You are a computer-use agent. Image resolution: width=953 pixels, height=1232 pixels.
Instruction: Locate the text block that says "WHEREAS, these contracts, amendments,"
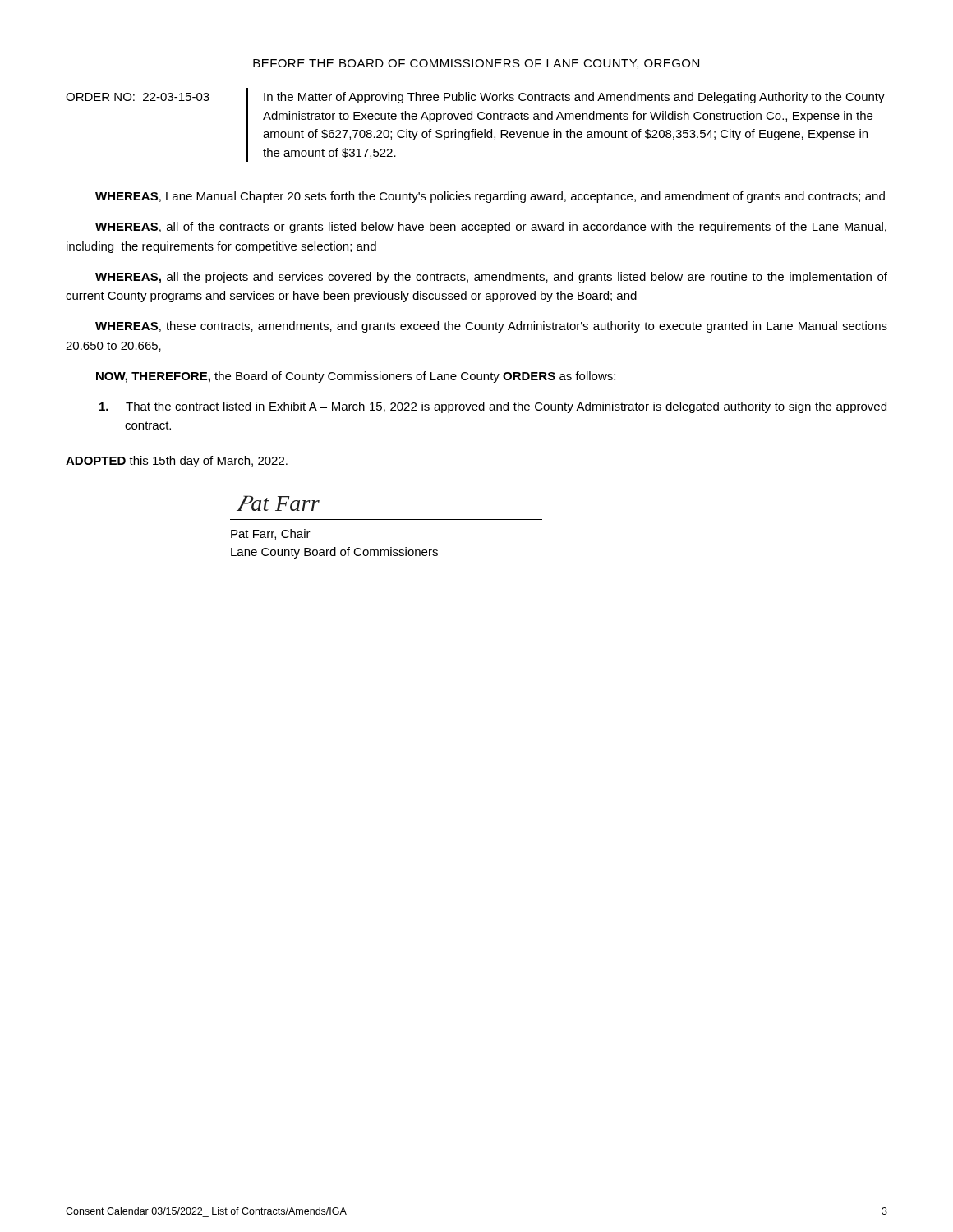(x=476, y=335)
